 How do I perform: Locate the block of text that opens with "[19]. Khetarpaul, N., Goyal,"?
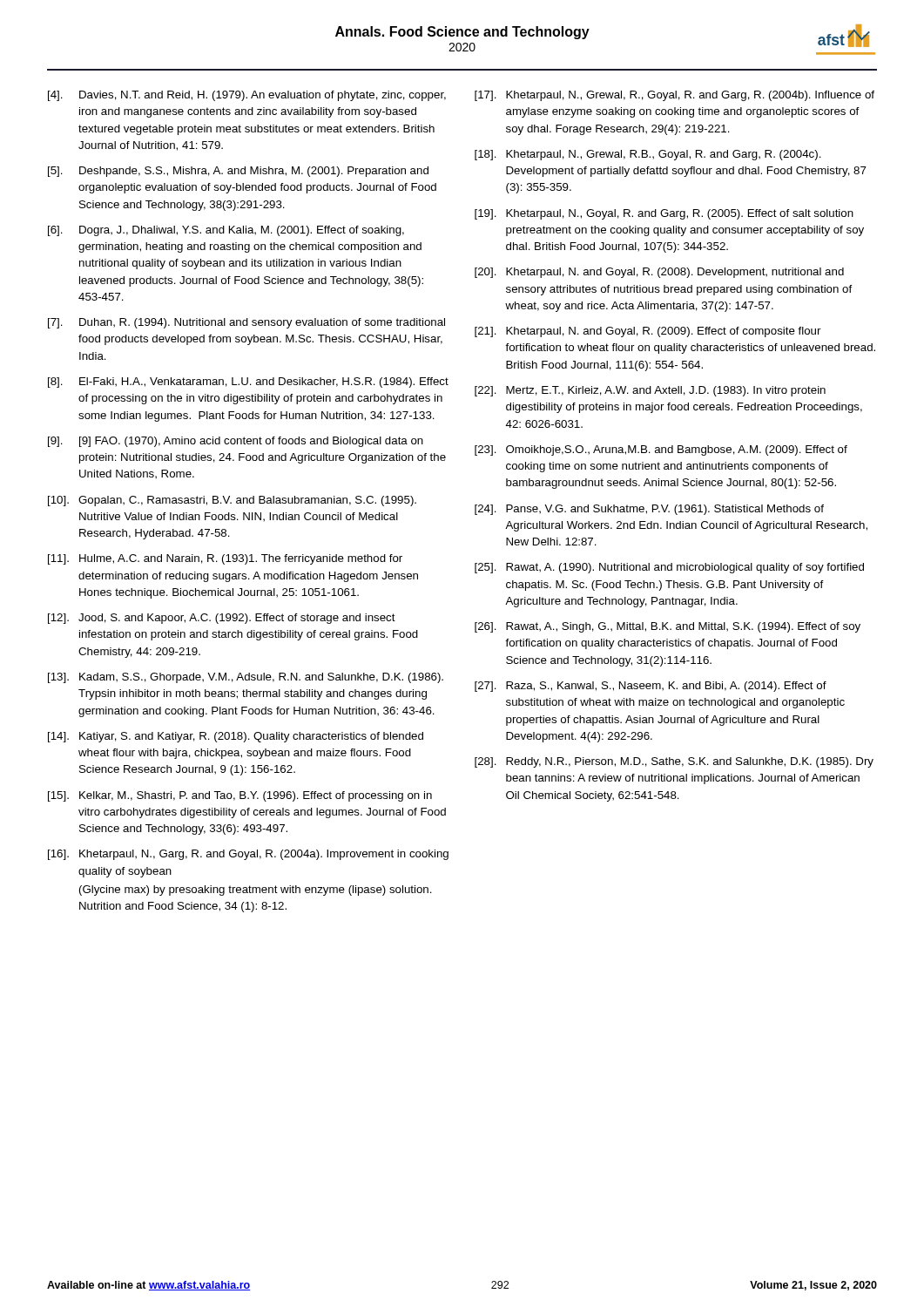[x=676, y=230]
